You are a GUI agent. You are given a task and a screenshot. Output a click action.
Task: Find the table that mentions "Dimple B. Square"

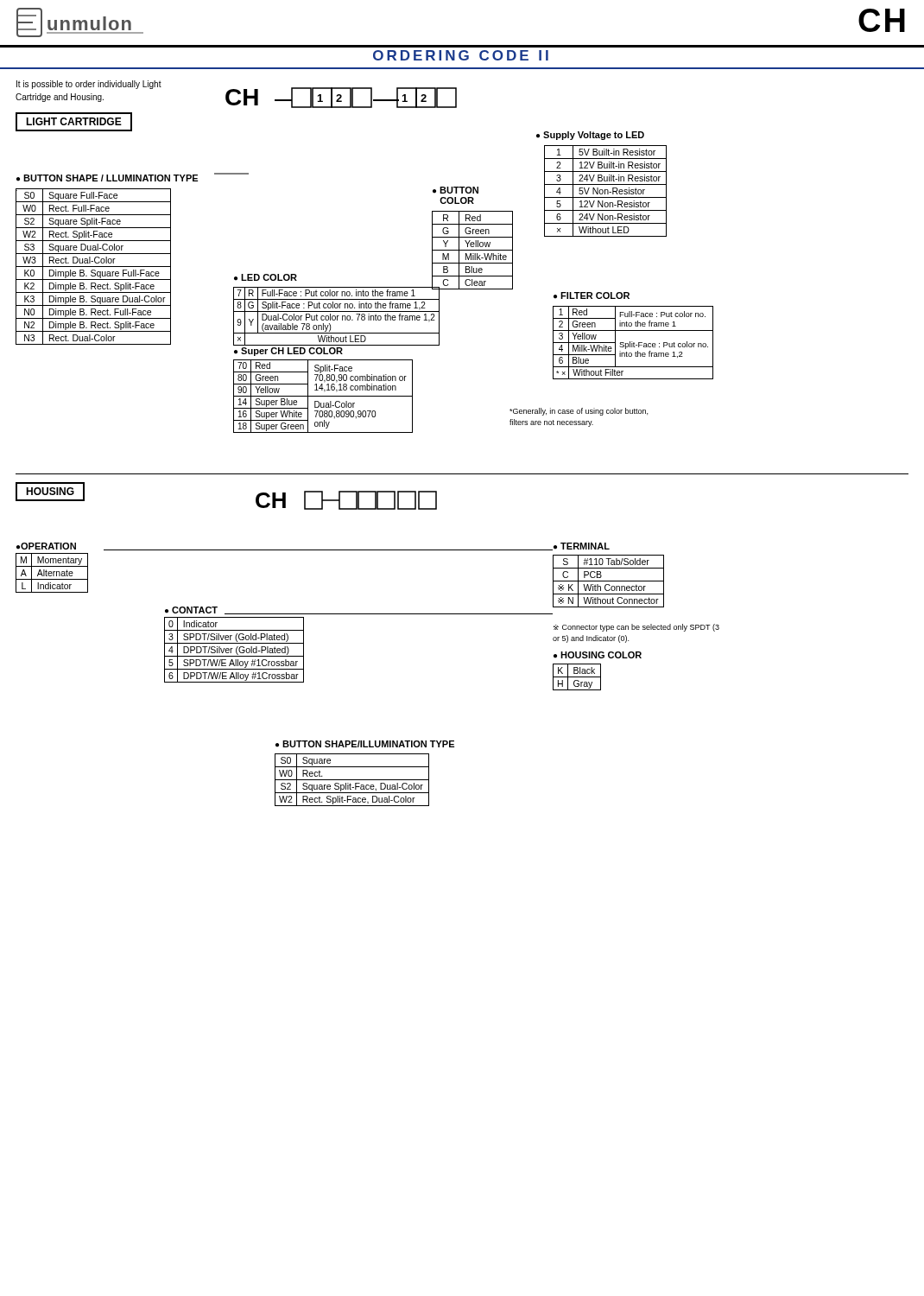pyautogui.click(x=93, y=267)
